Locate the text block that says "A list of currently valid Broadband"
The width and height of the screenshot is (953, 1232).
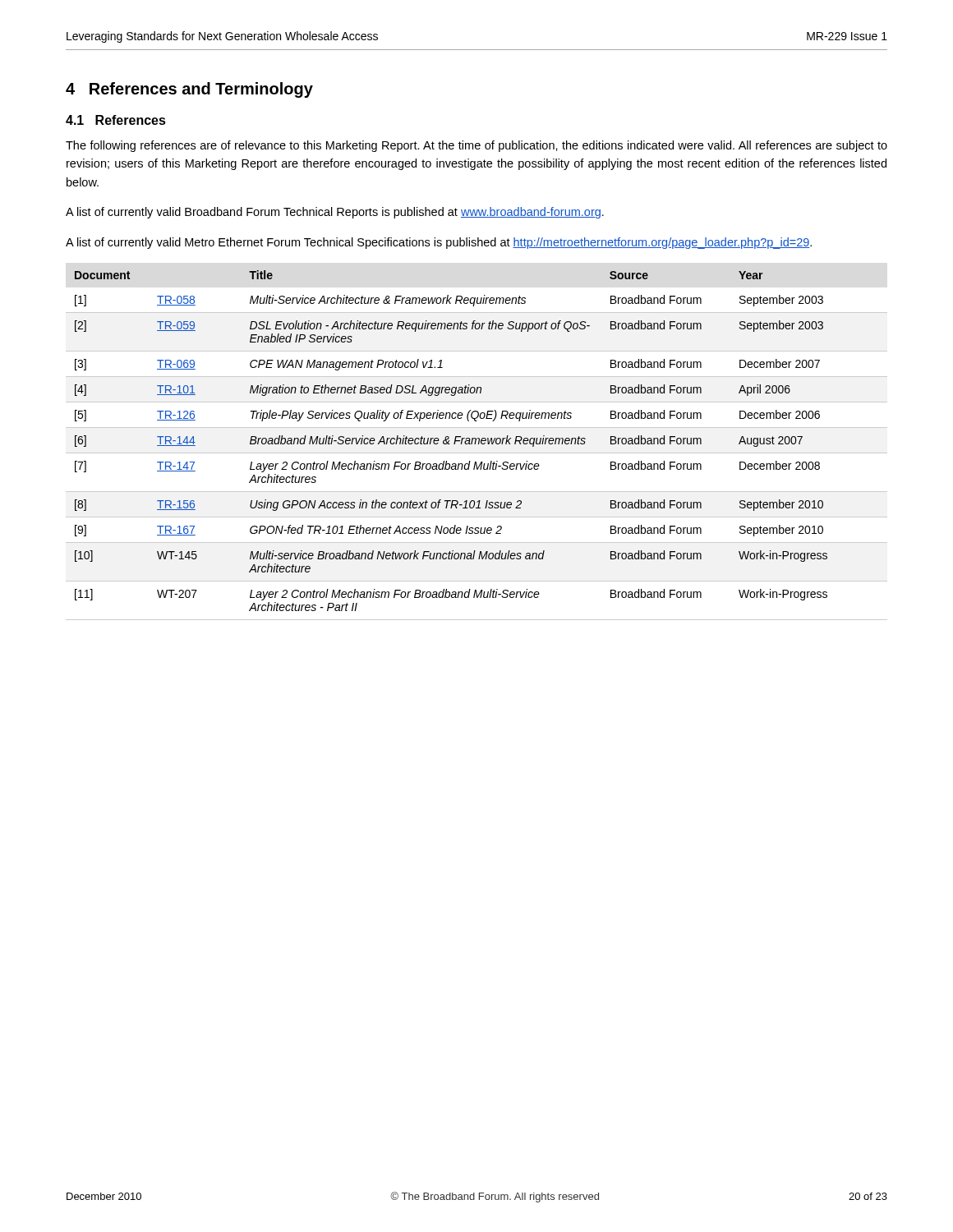tap(335, 212)
